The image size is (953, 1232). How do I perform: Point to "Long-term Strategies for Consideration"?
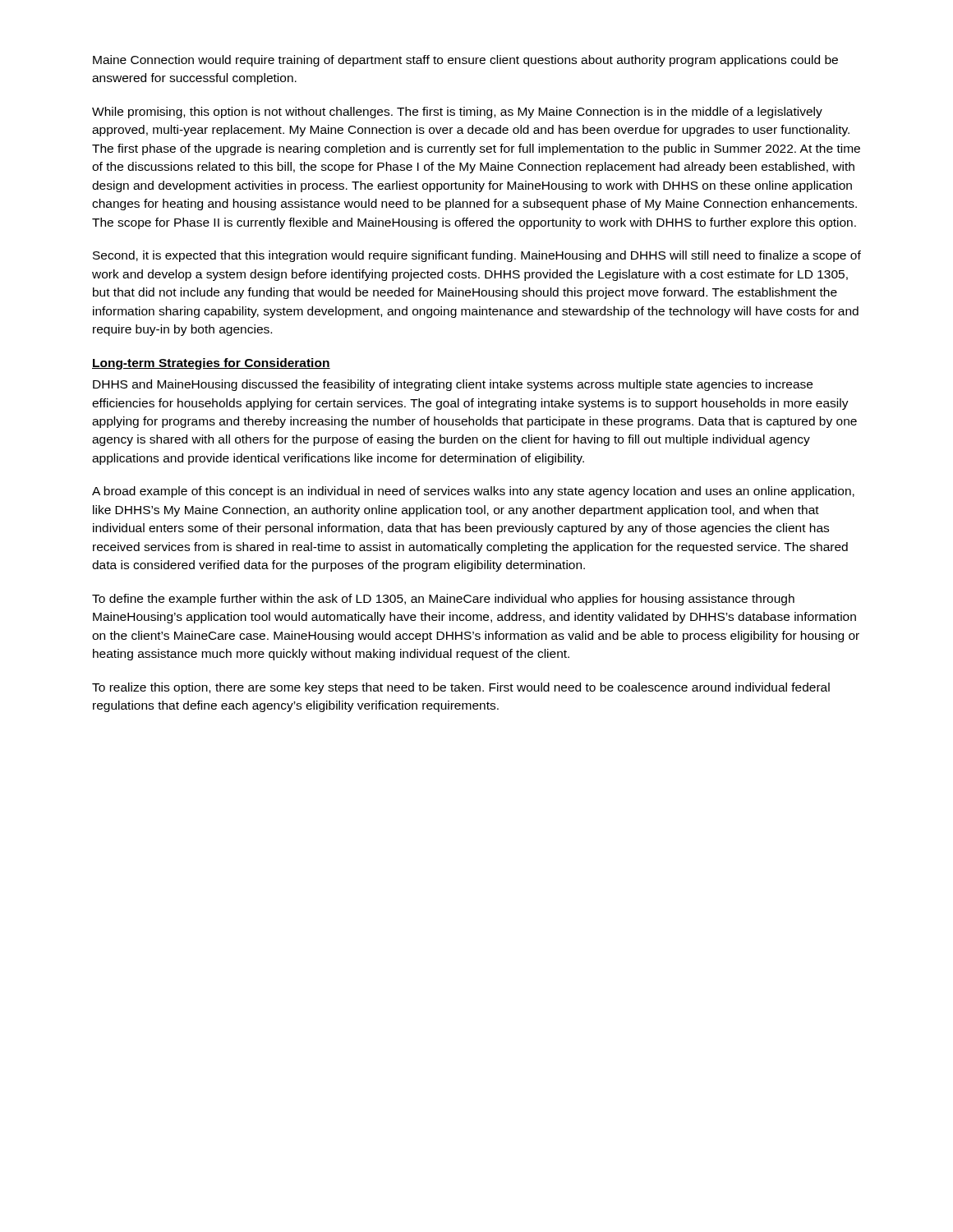pyautogui.click(x=211, y=362)
